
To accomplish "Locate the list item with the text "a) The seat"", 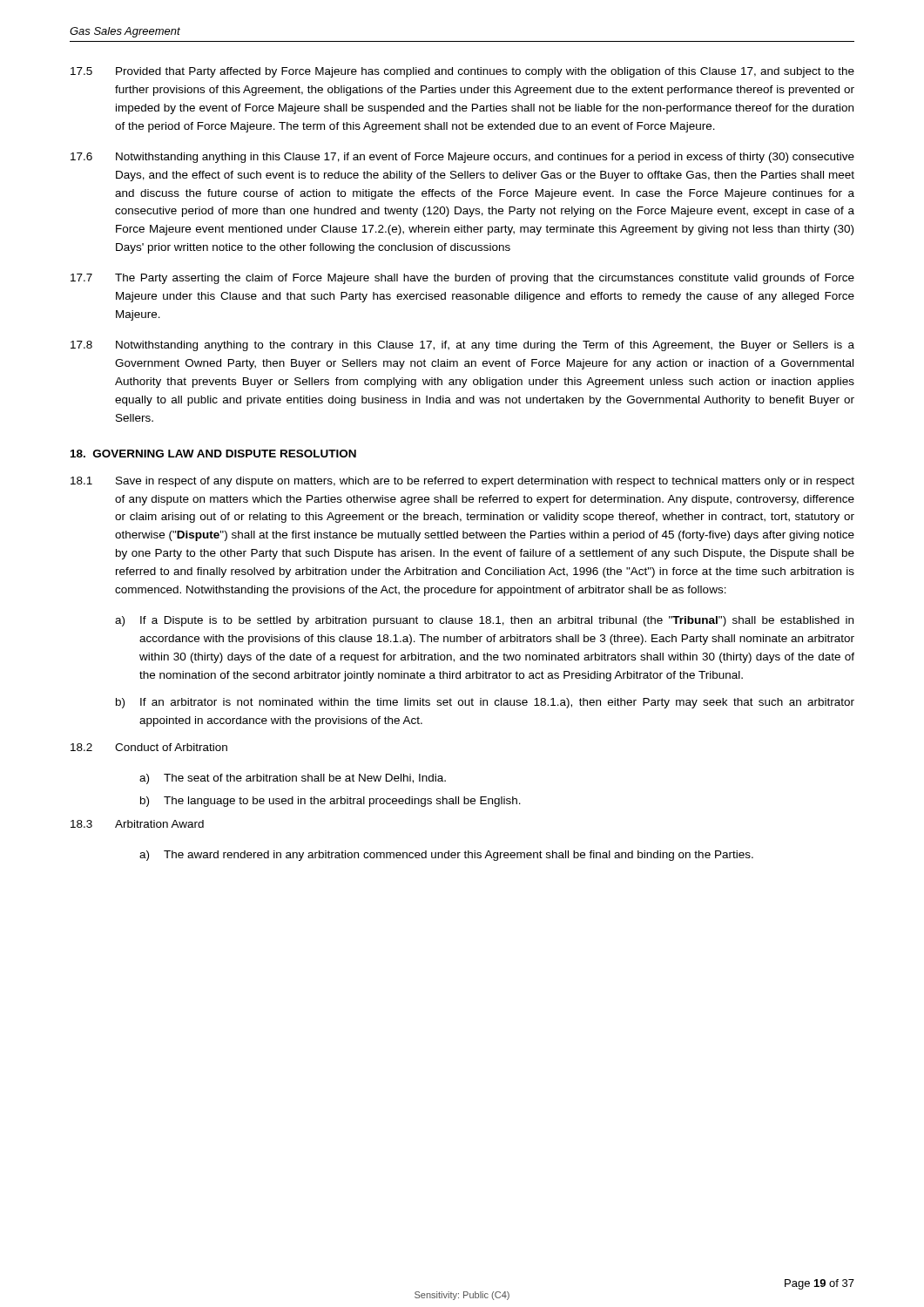I will 293,779.
